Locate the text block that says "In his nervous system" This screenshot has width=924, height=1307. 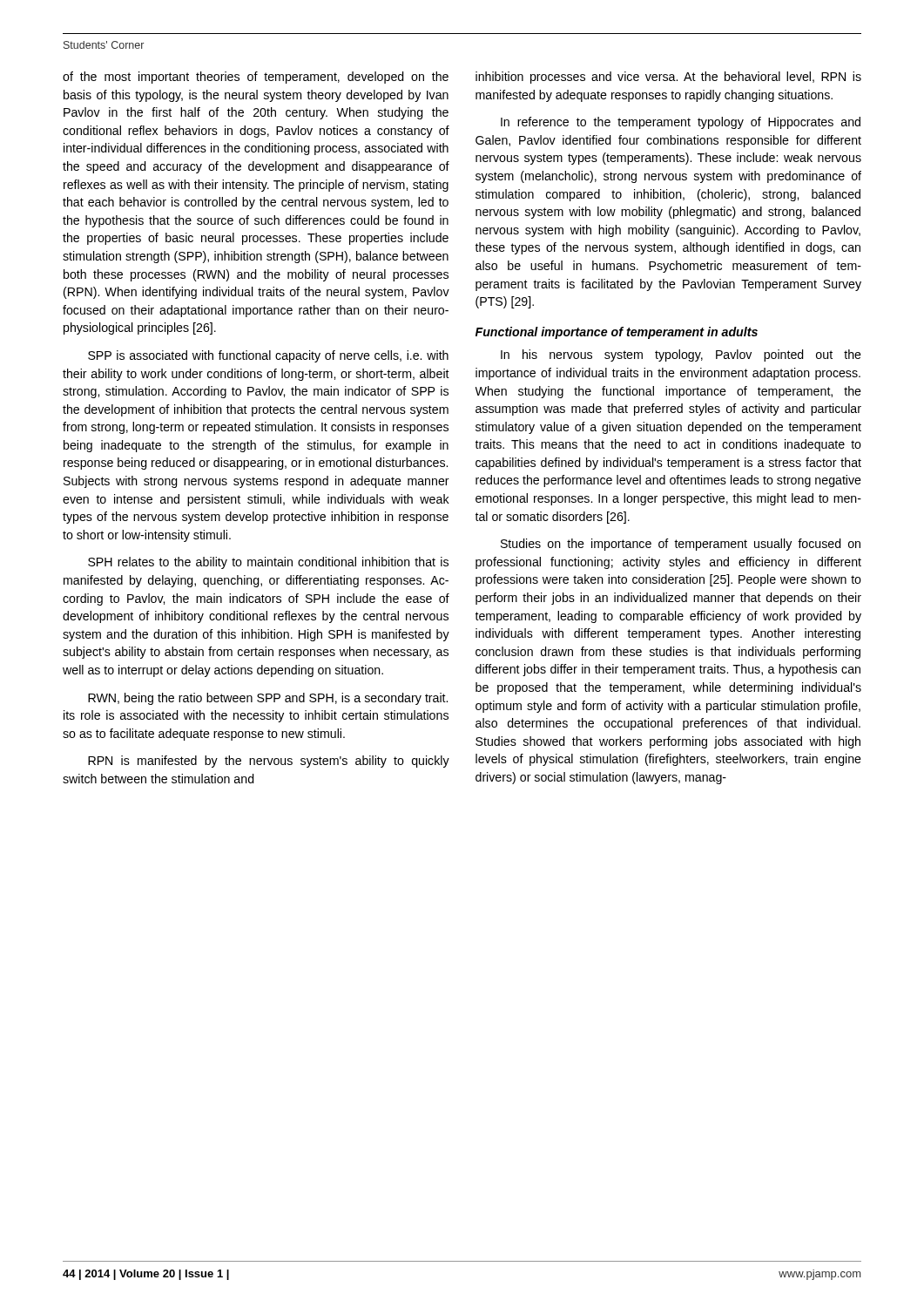pos(668,566)
